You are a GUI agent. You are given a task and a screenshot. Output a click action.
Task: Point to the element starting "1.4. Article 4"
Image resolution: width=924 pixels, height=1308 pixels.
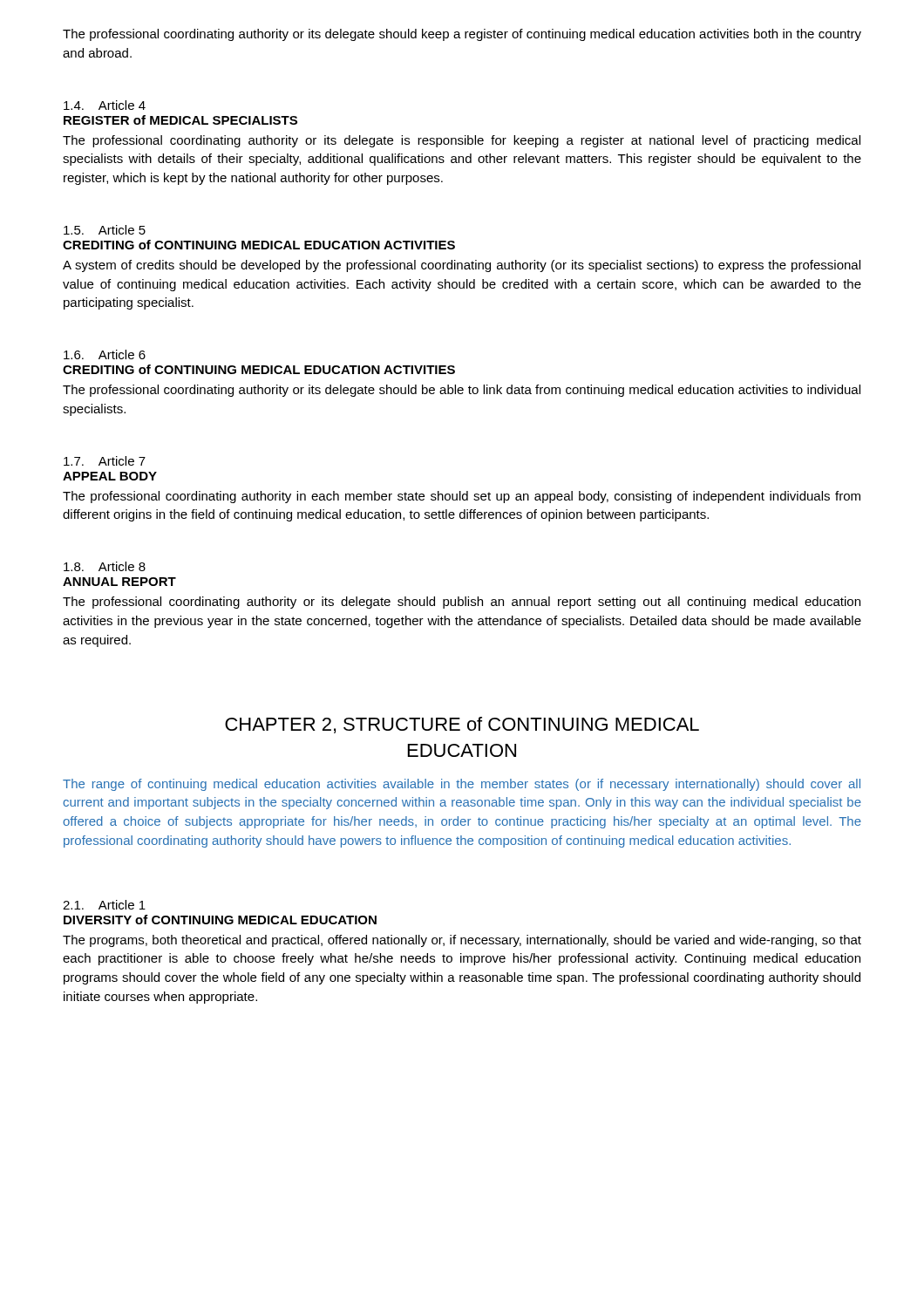tap(105, 105)
